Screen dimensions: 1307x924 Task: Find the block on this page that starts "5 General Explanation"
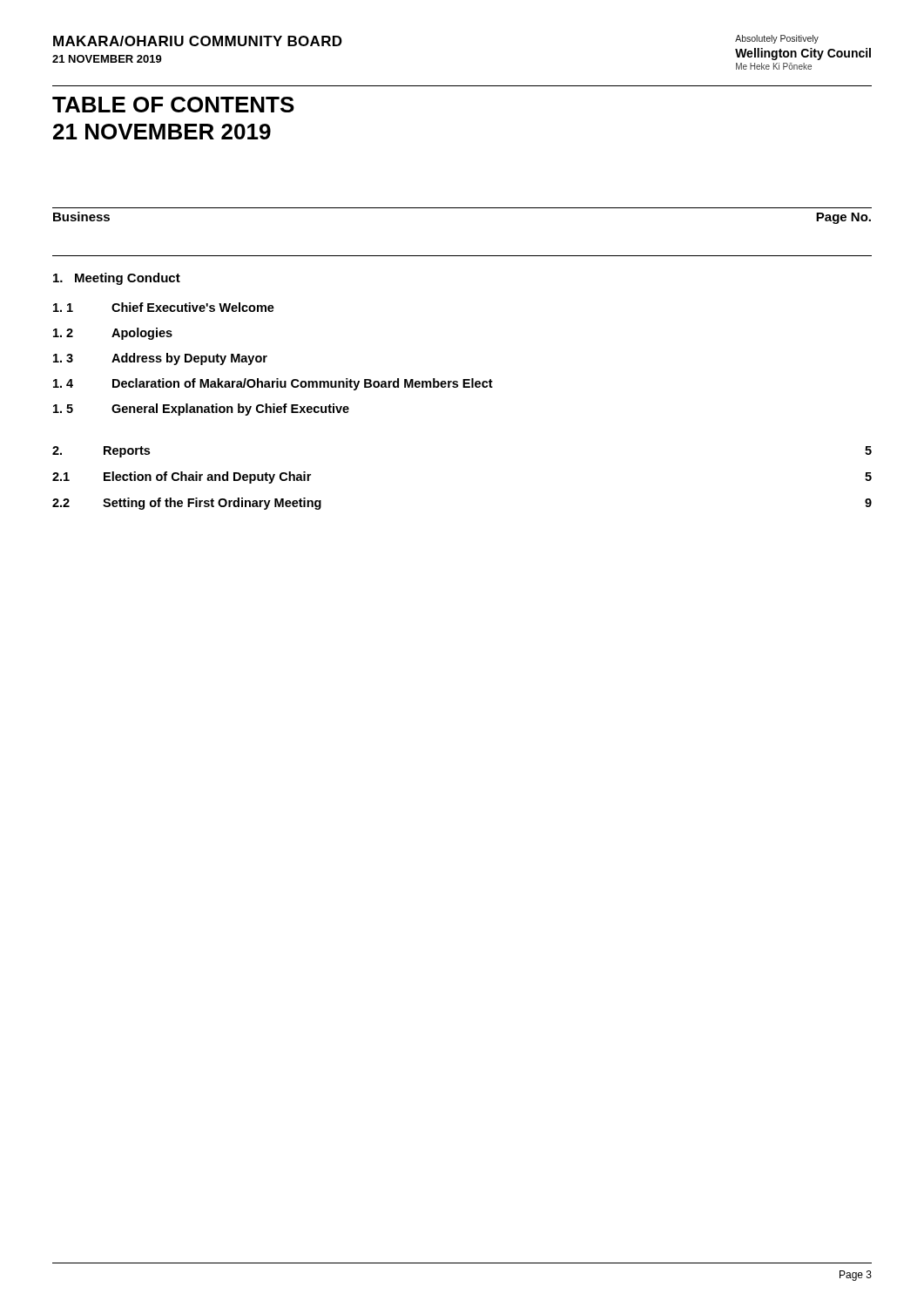(x=201, y=410)
